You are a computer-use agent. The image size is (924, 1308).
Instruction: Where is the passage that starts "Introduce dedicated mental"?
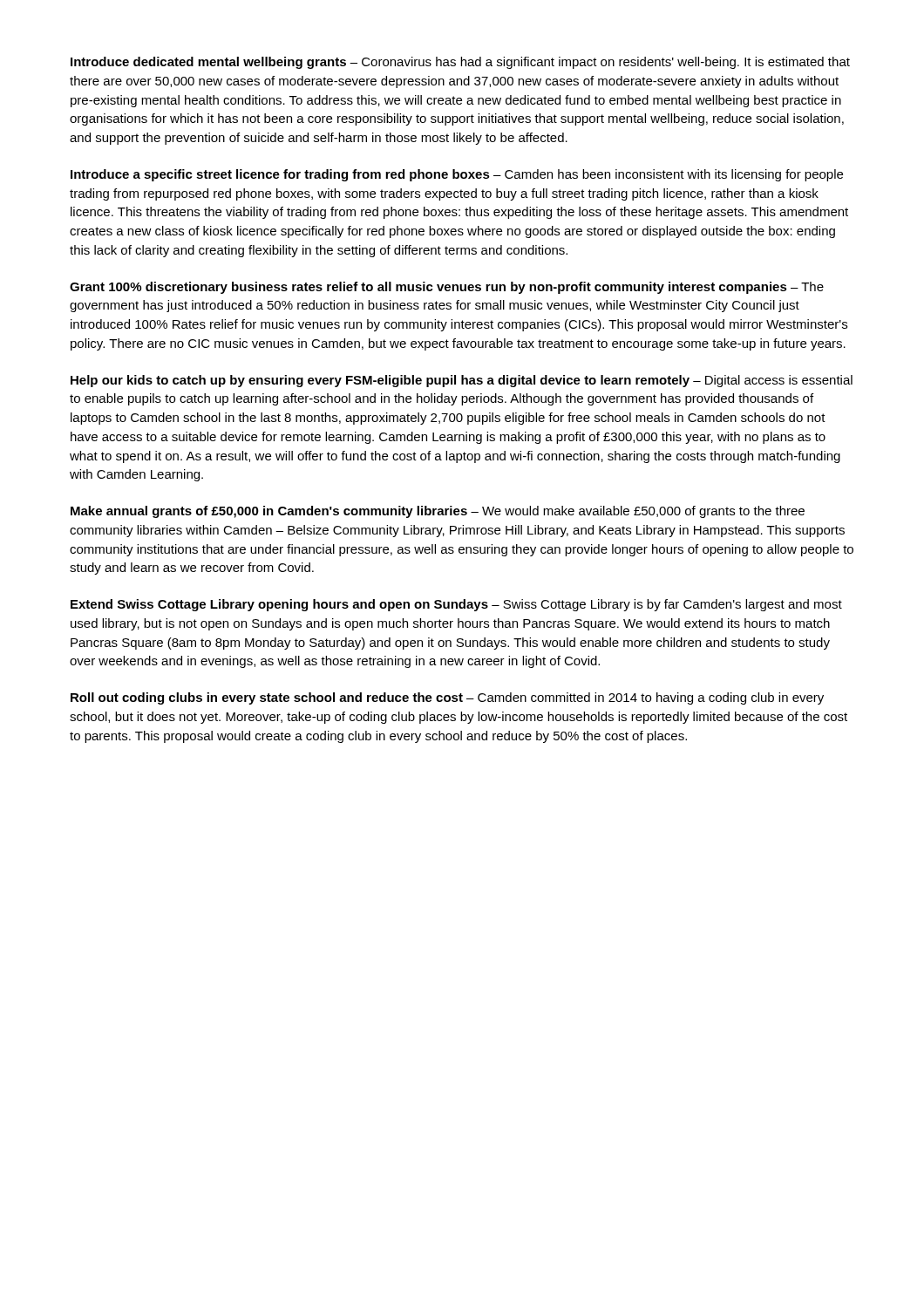[460, 99]
